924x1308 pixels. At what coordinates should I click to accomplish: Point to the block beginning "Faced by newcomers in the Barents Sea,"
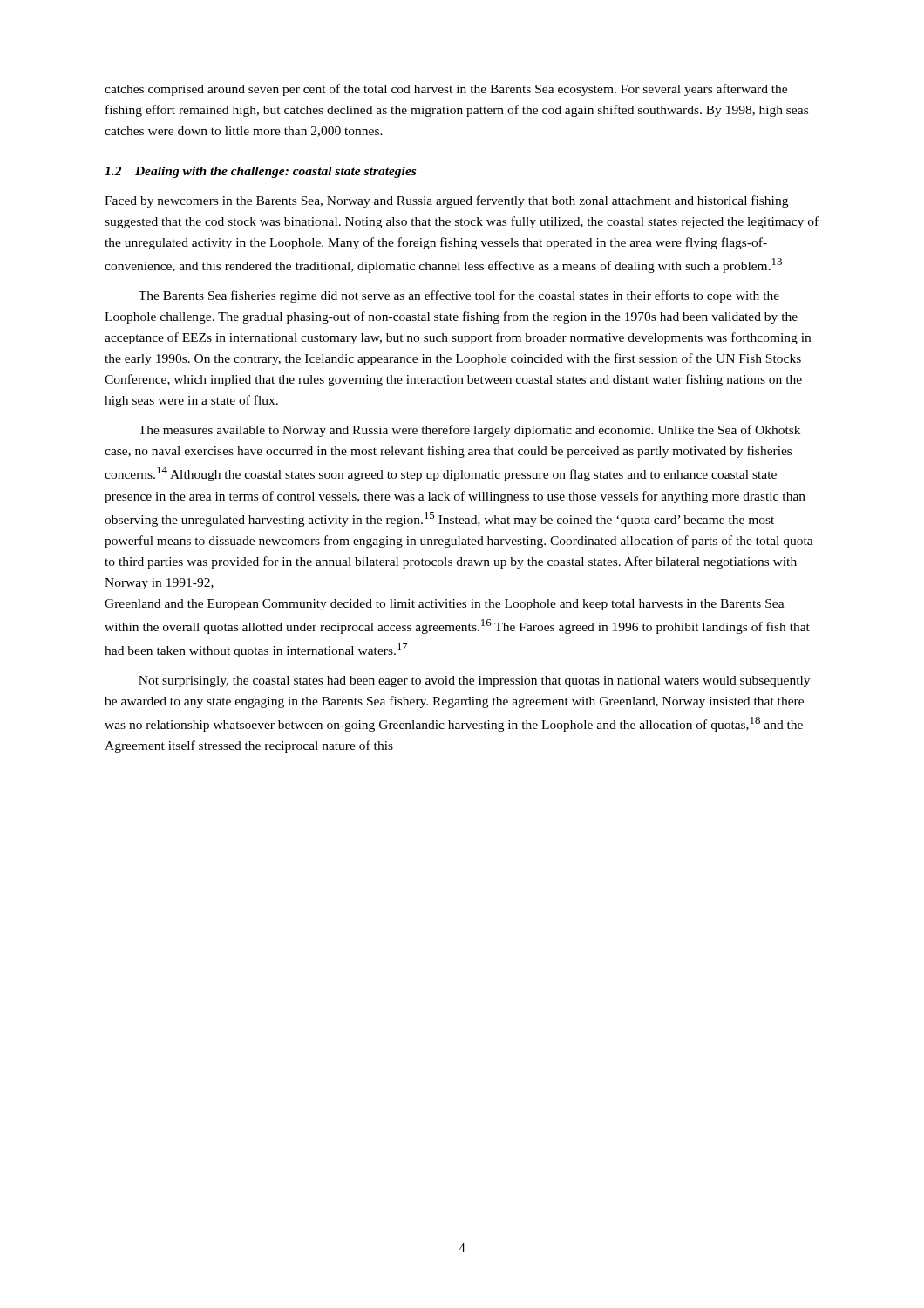coord(462,233)
